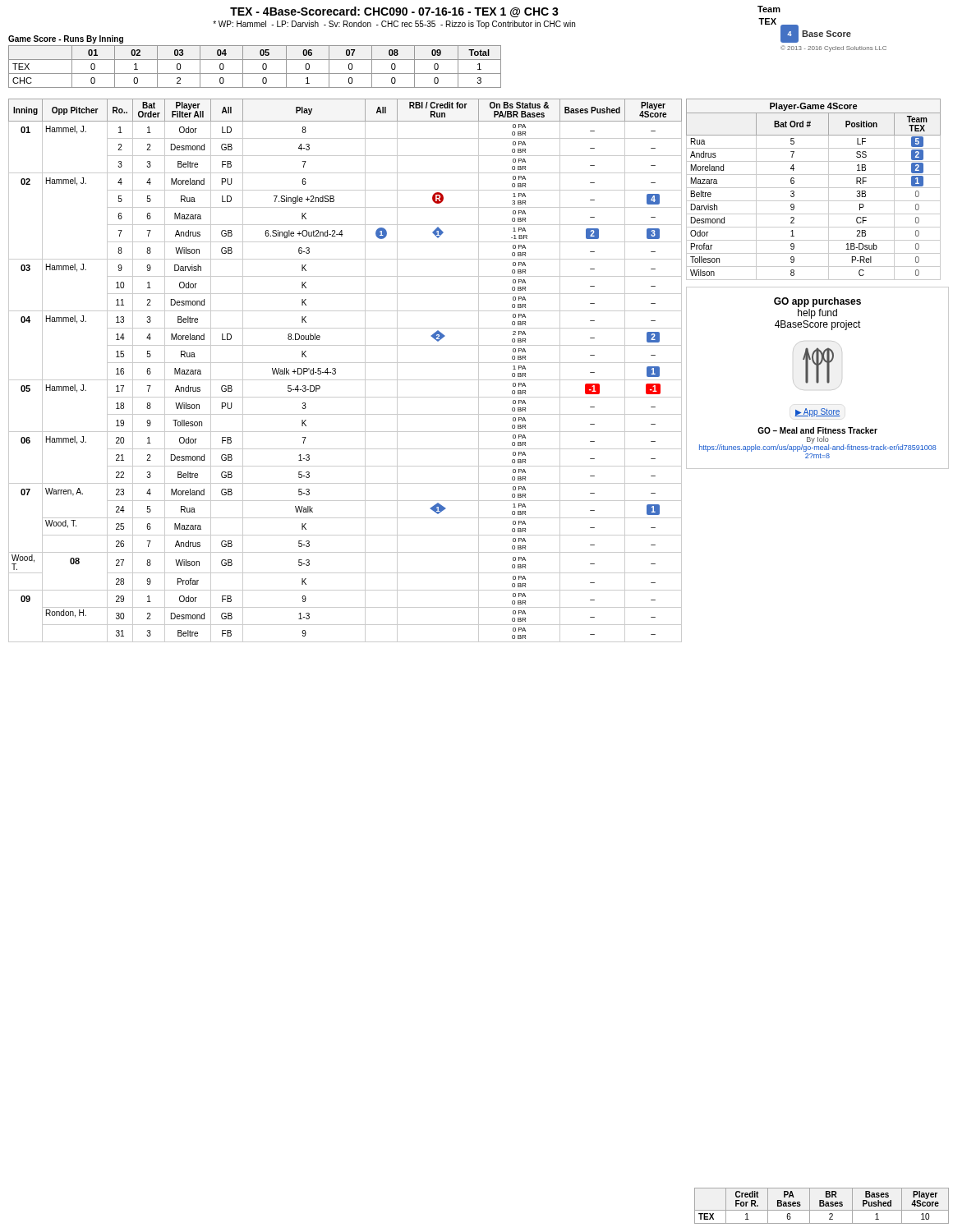Select the text block that reads "GO app purchases help fund 4BaseScore"
Image resolution: width=953 pixels, height=1232 pixels.
point(817,378)
